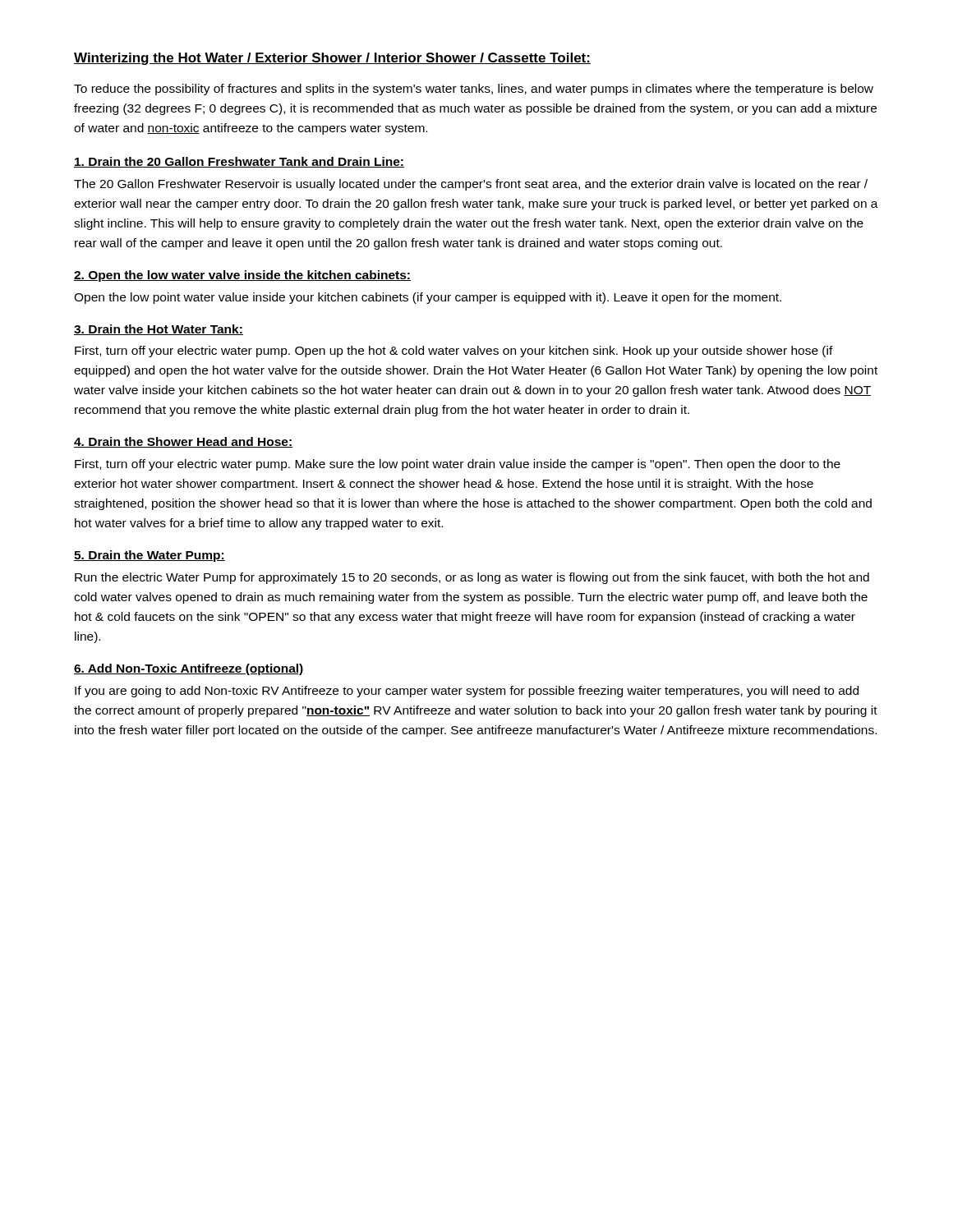Click where it says "5. Drain the Water Pump:"

tap(149, 555)
